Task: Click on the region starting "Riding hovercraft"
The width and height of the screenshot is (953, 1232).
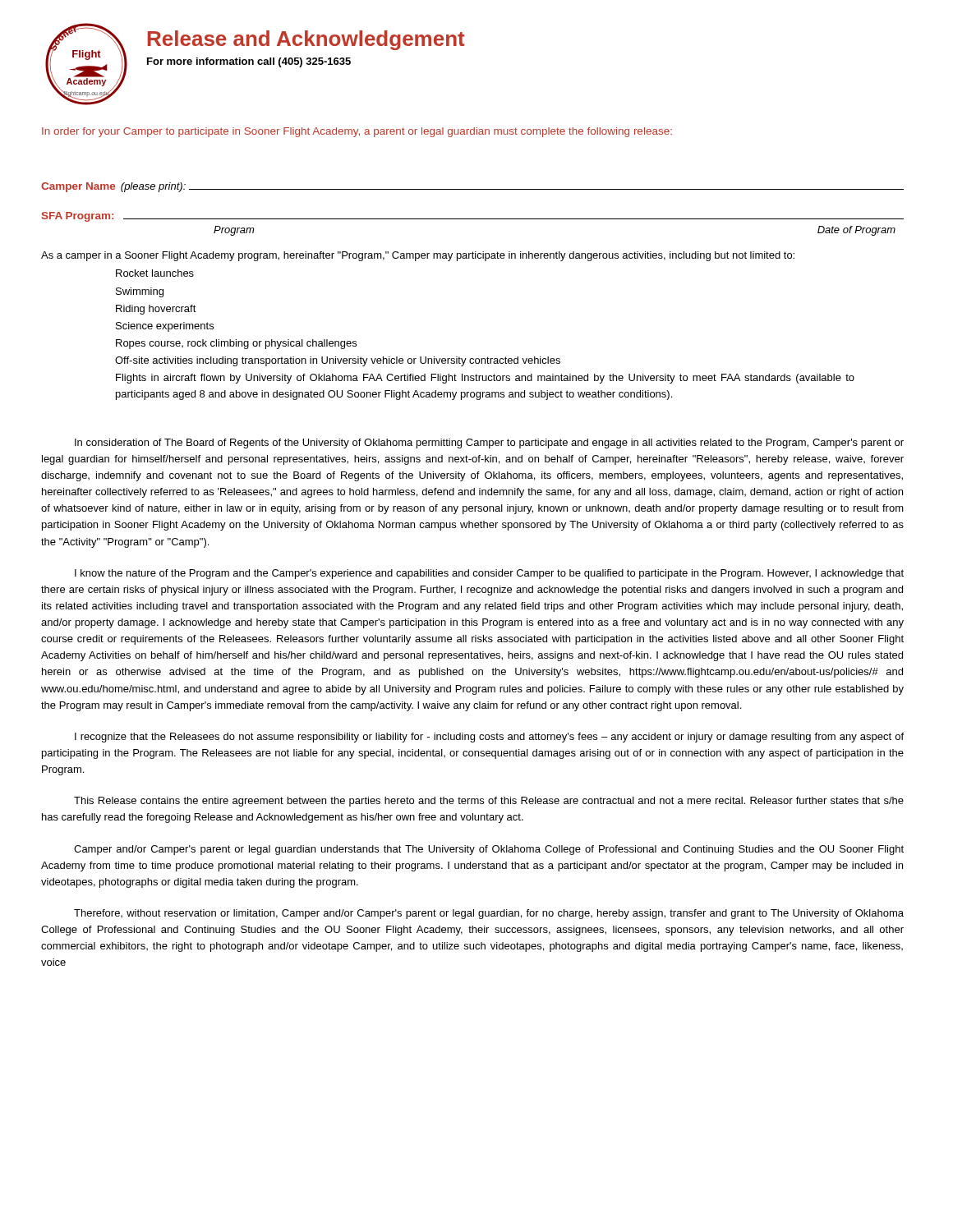Action: pos(155,308)
